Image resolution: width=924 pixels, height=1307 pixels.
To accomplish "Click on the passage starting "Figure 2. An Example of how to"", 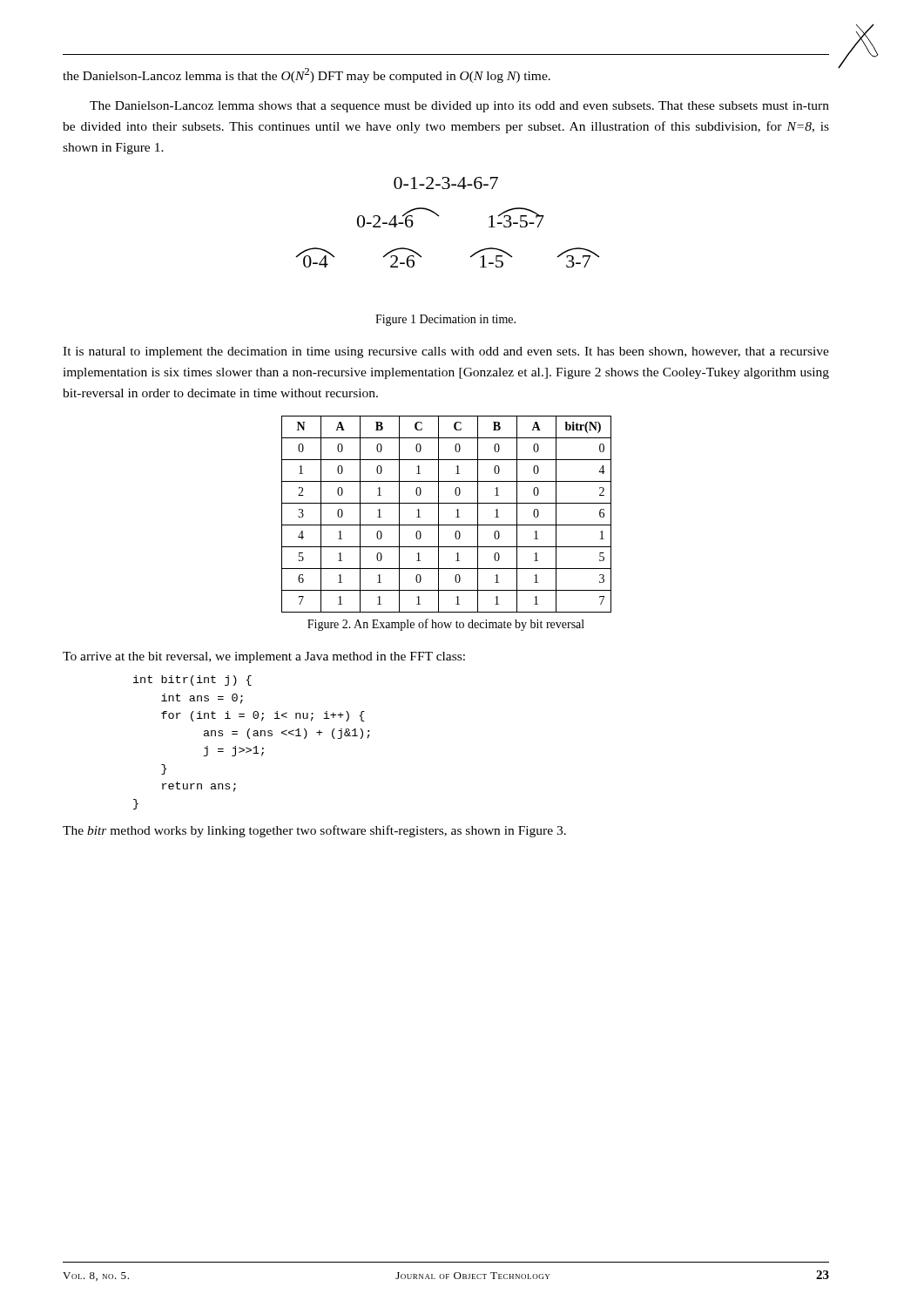I will 446,624.
